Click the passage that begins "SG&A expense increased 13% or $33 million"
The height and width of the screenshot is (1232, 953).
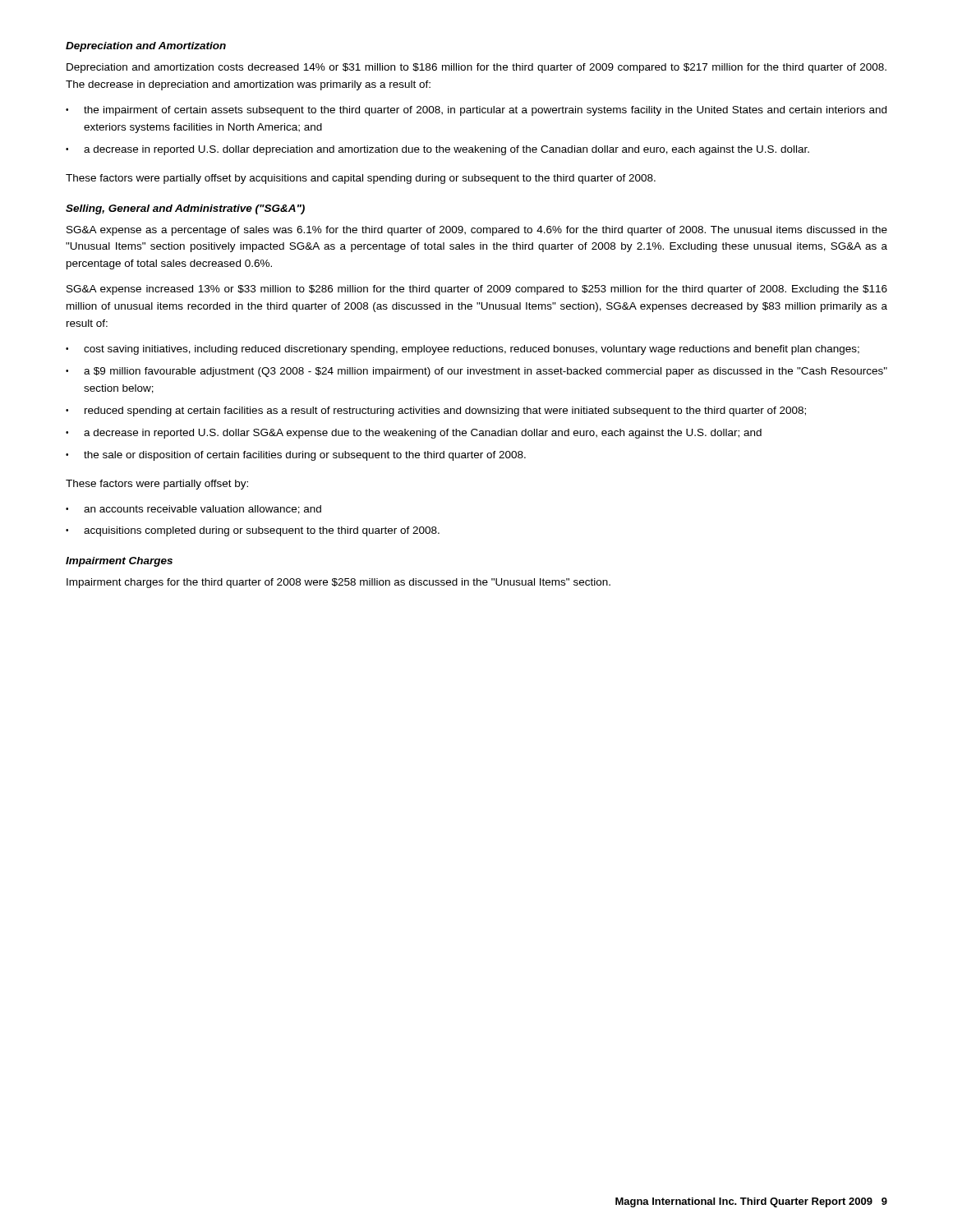pyautogui.click(x=476, y=306)
